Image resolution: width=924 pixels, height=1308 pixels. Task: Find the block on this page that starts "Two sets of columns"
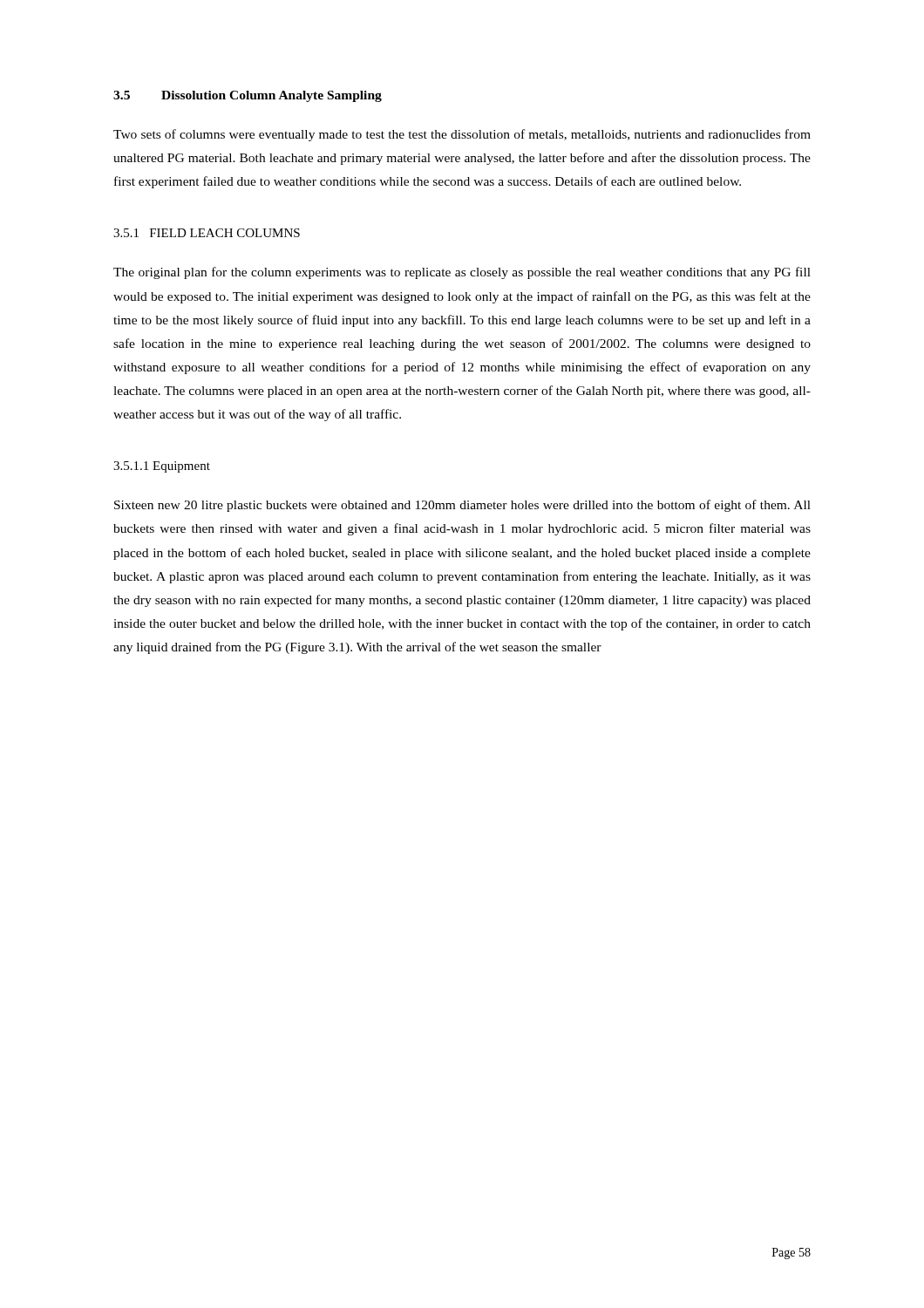point(462,158)
